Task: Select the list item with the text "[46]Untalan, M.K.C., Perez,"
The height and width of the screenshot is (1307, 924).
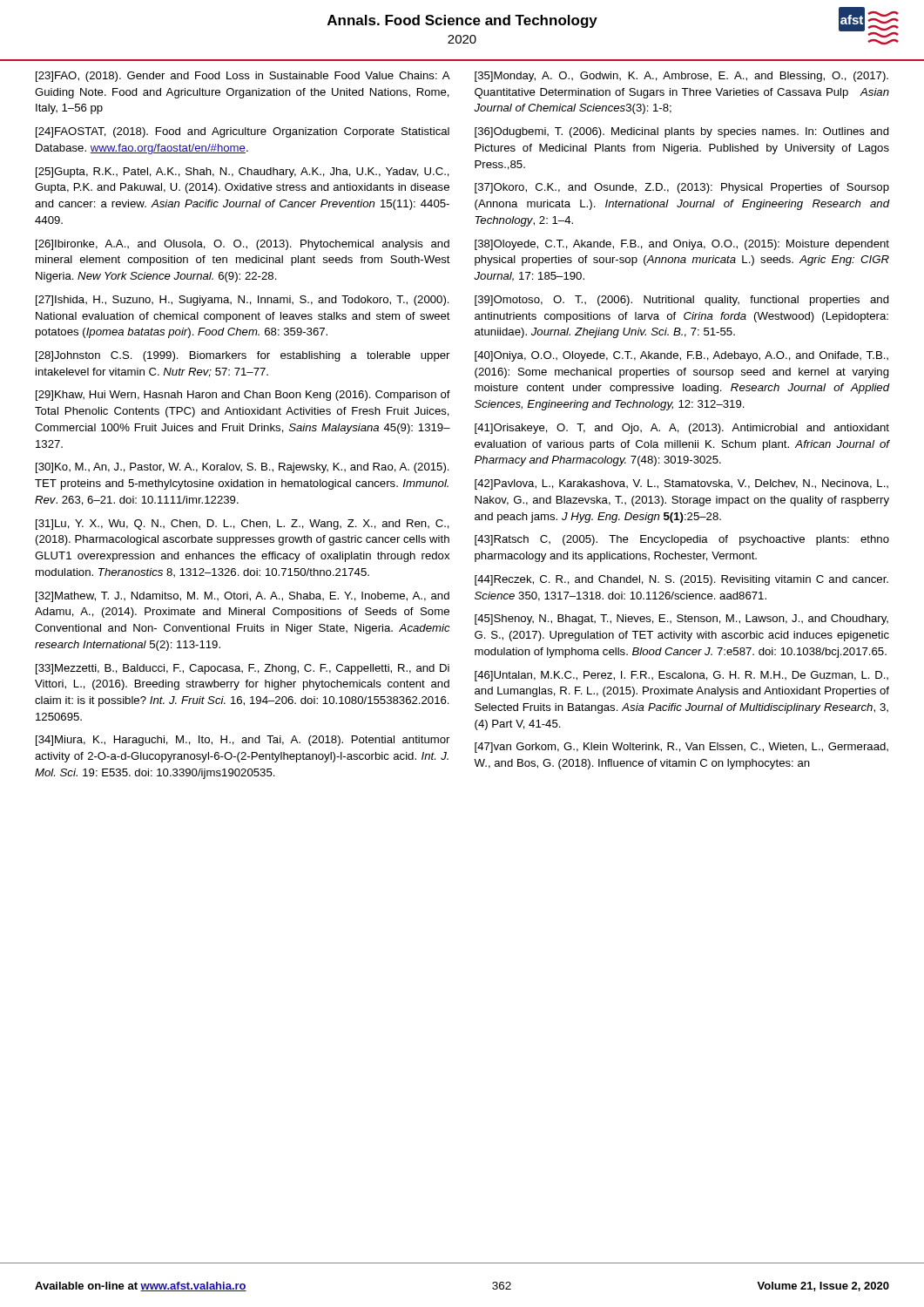Action: 682,699
